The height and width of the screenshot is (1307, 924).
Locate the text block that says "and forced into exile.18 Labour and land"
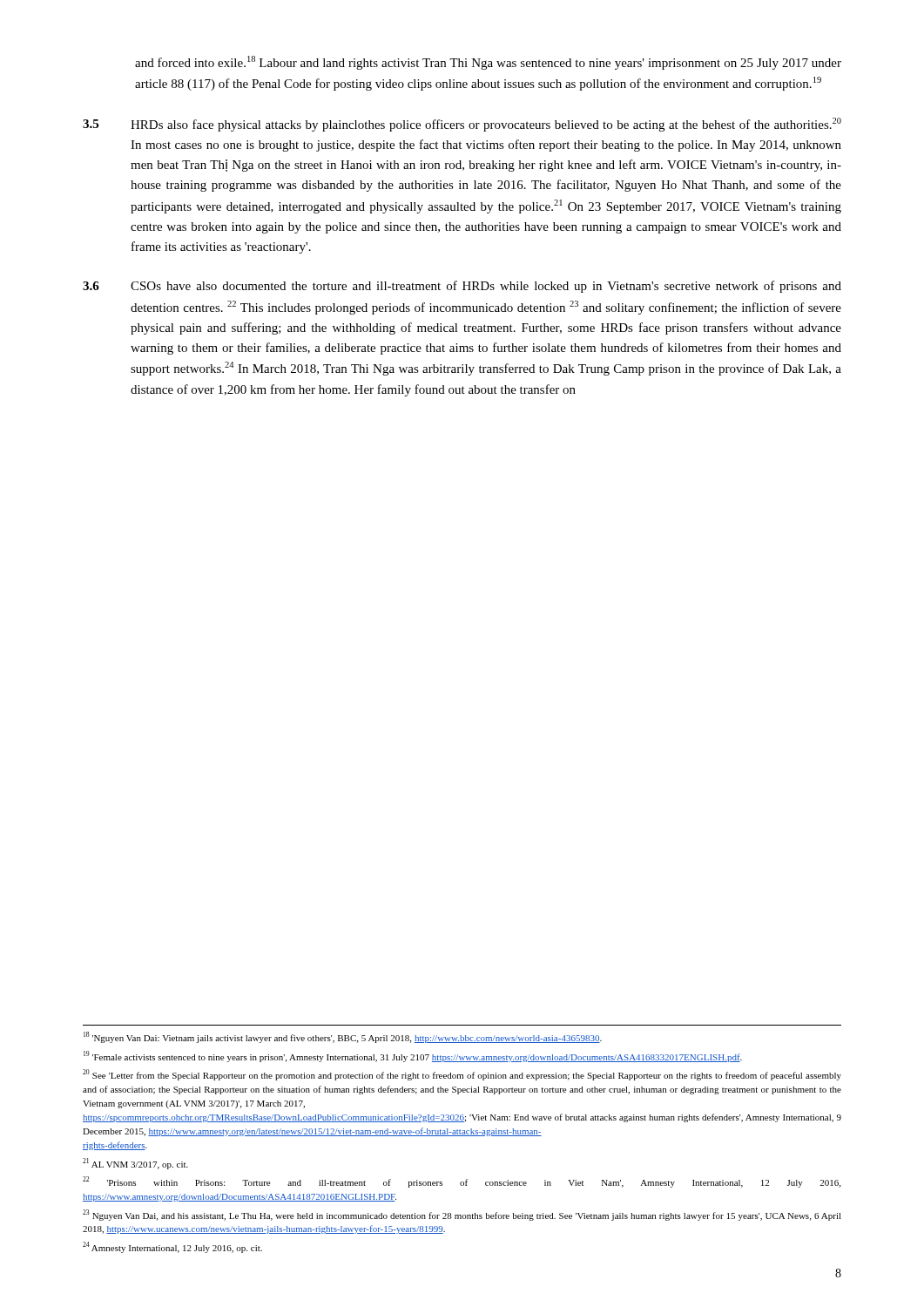488,72
